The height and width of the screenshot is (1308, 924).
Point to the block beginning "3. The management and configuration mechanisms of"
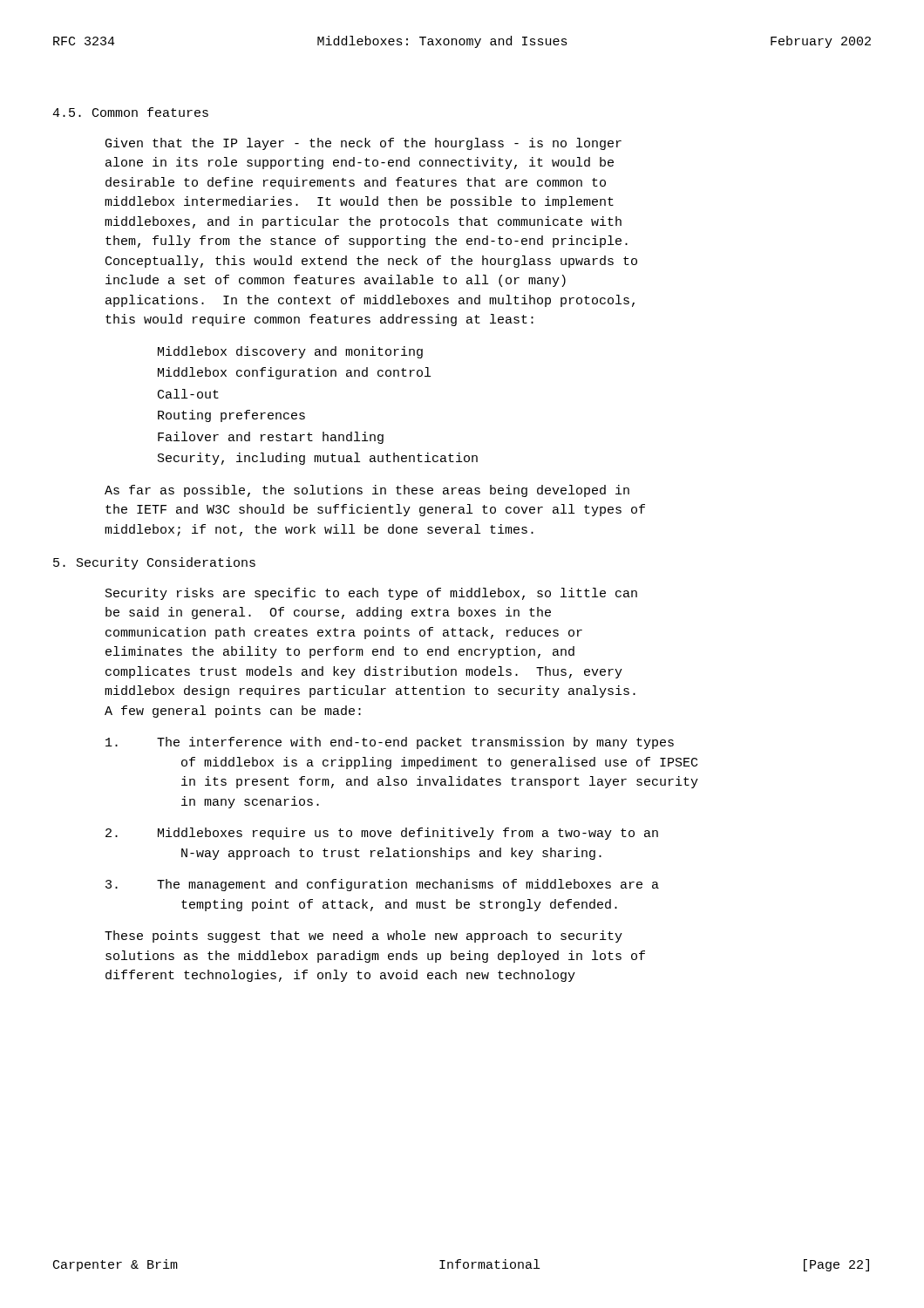tap(462, 896)
